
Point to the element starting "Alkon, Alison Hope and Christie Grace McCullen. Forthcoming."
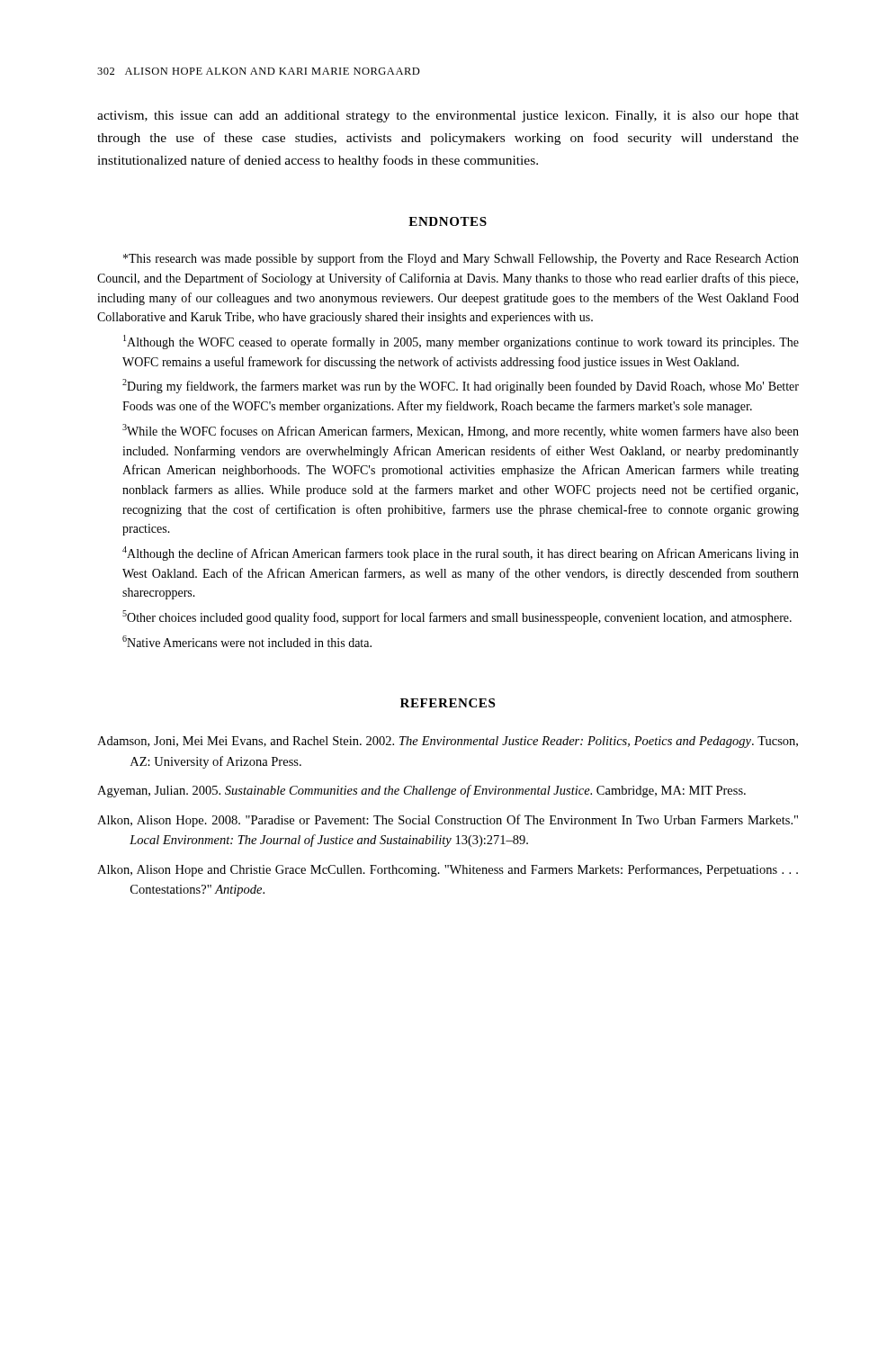(x=448, y=879)
